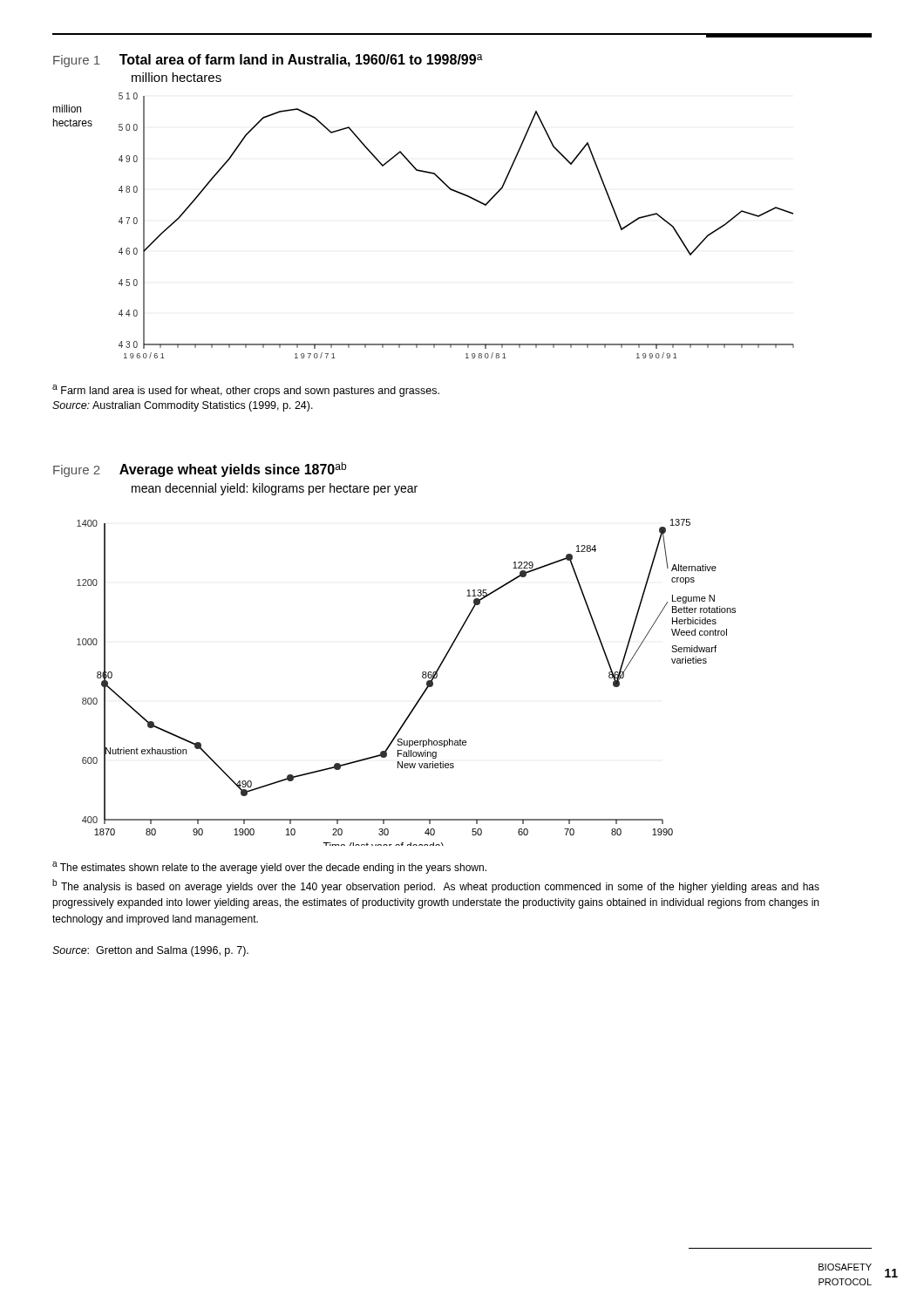Image resolution: width=924 pixels, height=1308 pixels.
Task: Find the region starting "Source: Gretton and Salma"
Action: (x=151, y=950)
